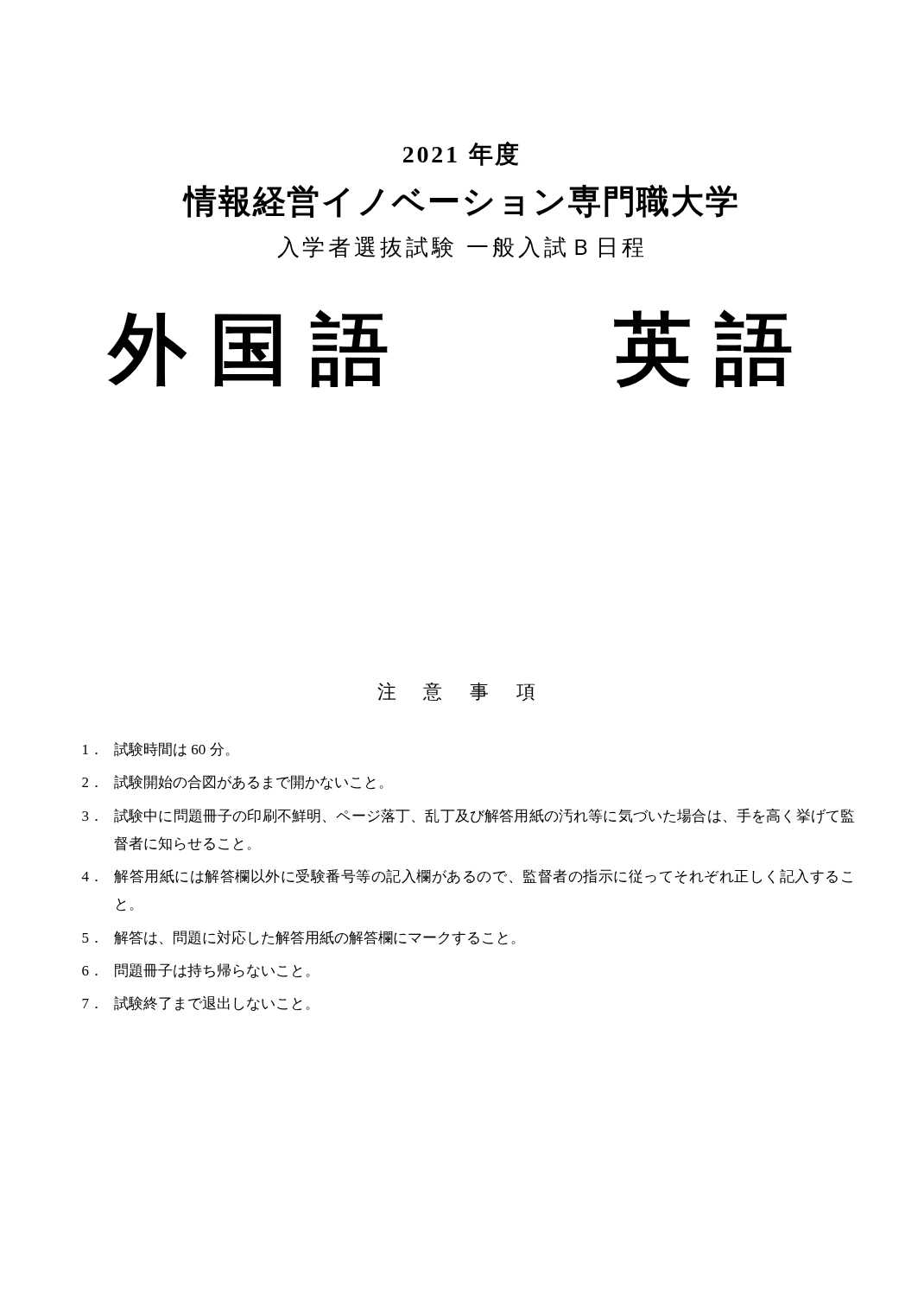Point to the text block starting "6． 問題冊子は持ち帰らないこと。"
Screen dimensions: 1296x924
(196, 971)
